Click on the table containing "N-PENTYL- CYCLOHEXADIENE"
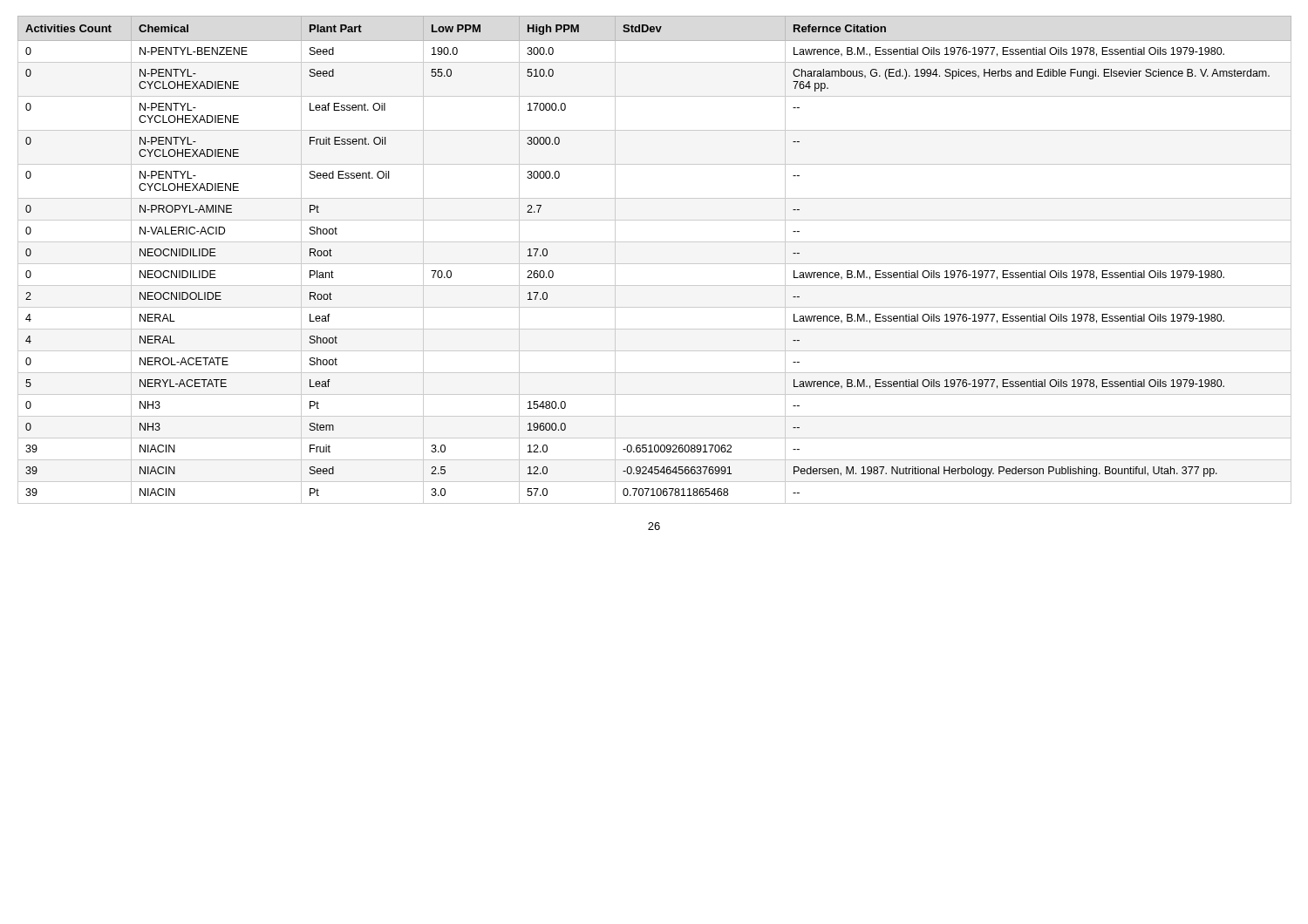The image size is (1308, 924). [654, 260]
